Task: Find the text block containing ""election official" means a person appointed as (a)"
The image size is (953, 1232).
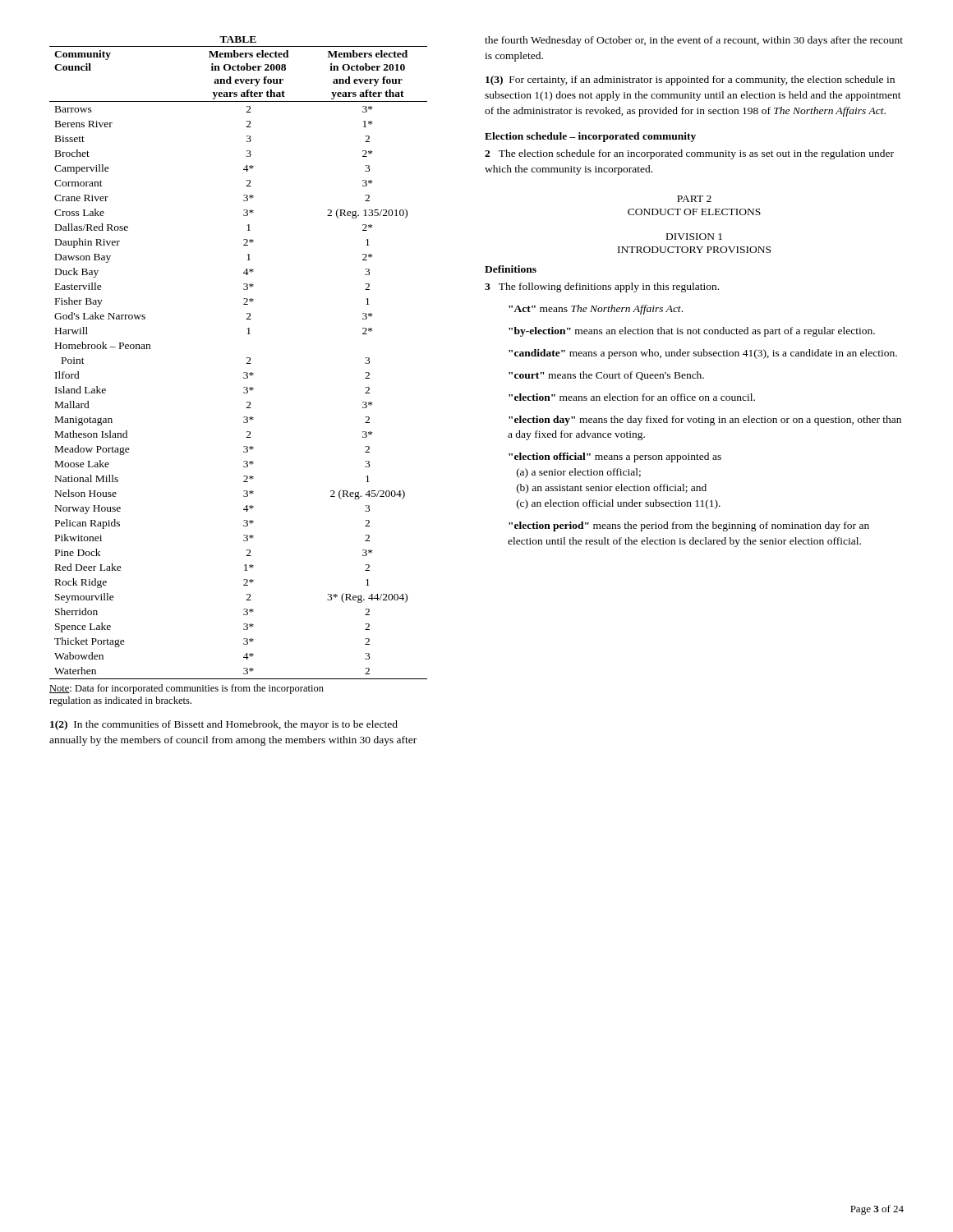Action: [x=706, y=481]
